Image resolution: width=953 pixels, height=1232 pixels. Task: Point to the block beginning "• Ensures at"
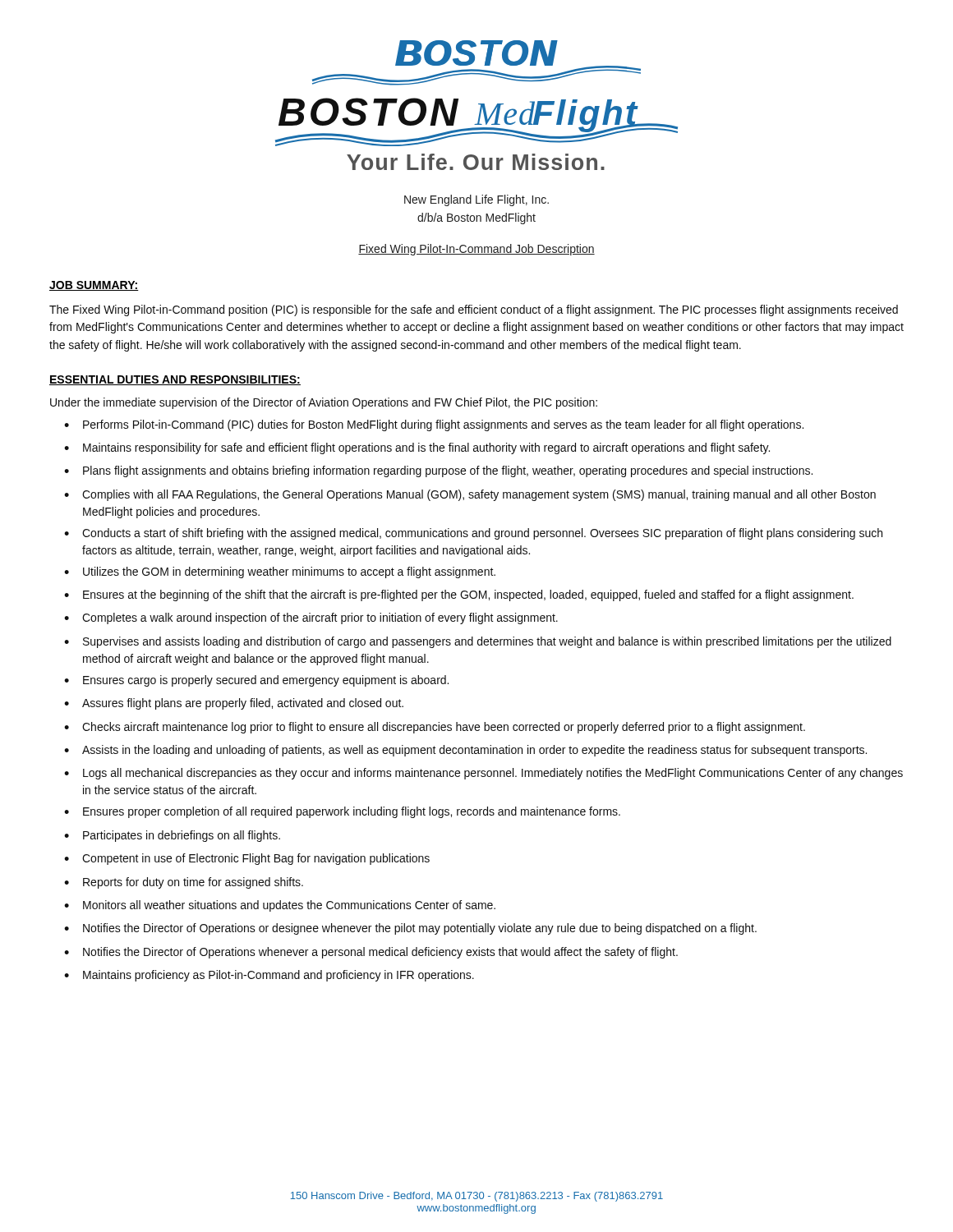click(x=484, y=596)
